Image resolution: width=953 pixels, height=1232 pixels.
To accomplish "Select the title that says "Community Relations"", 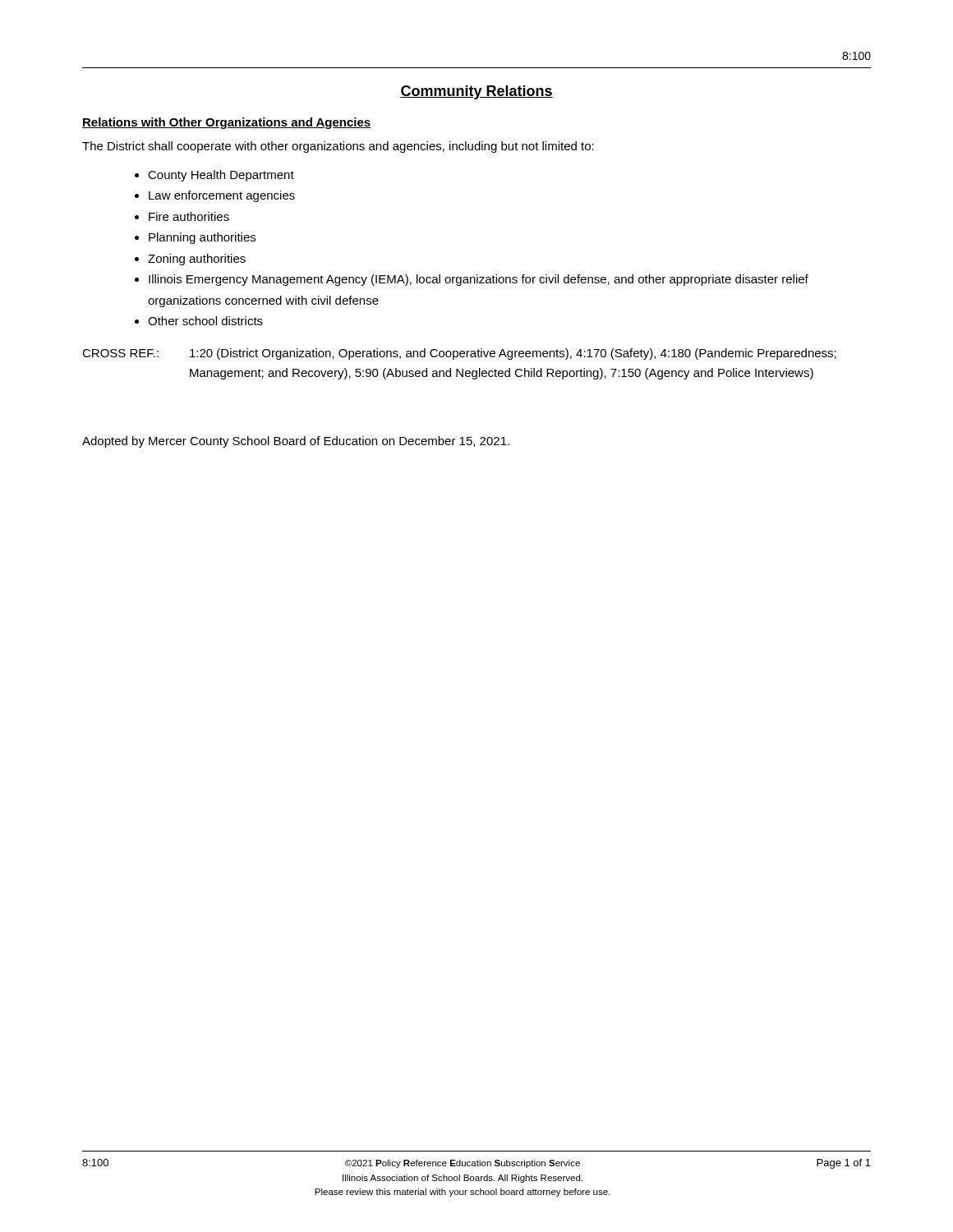I will click(x=476, y=91).
